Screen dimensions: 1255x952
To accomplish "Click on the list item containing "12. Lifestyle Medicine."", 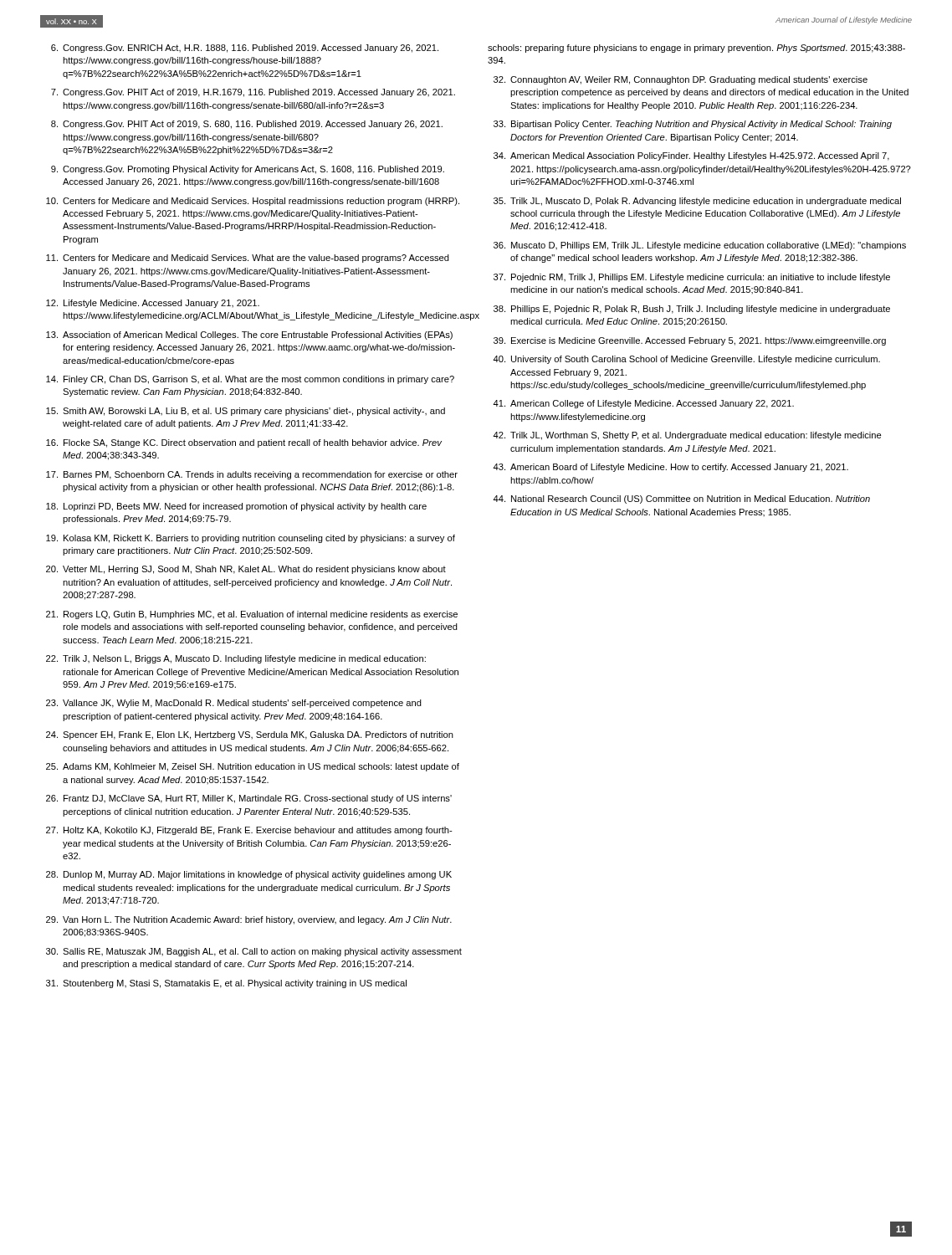I will click(252, 310).
